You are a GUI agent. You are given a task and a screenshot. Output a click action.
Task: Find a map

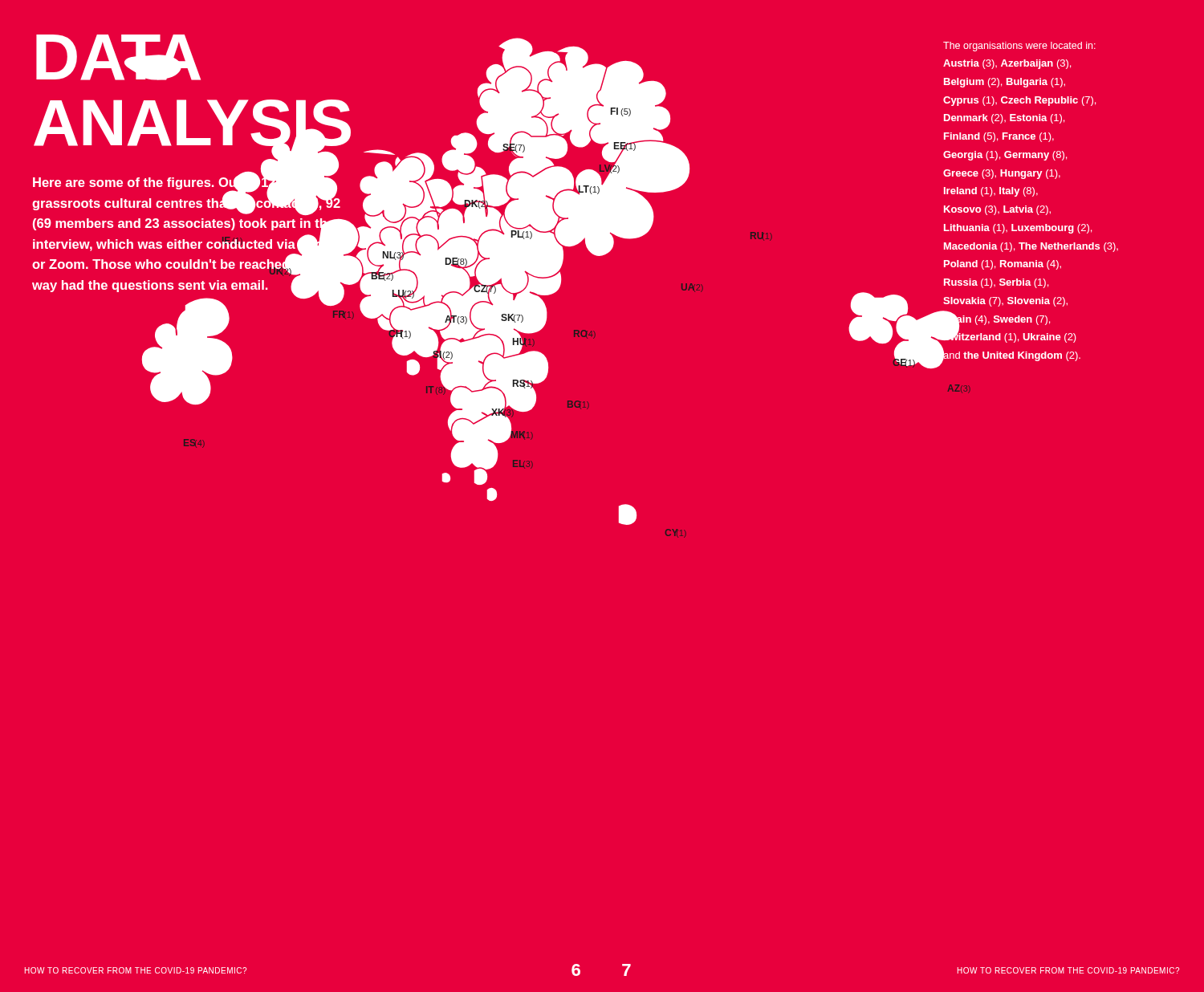pyautogui.click(x=602, y=496)
